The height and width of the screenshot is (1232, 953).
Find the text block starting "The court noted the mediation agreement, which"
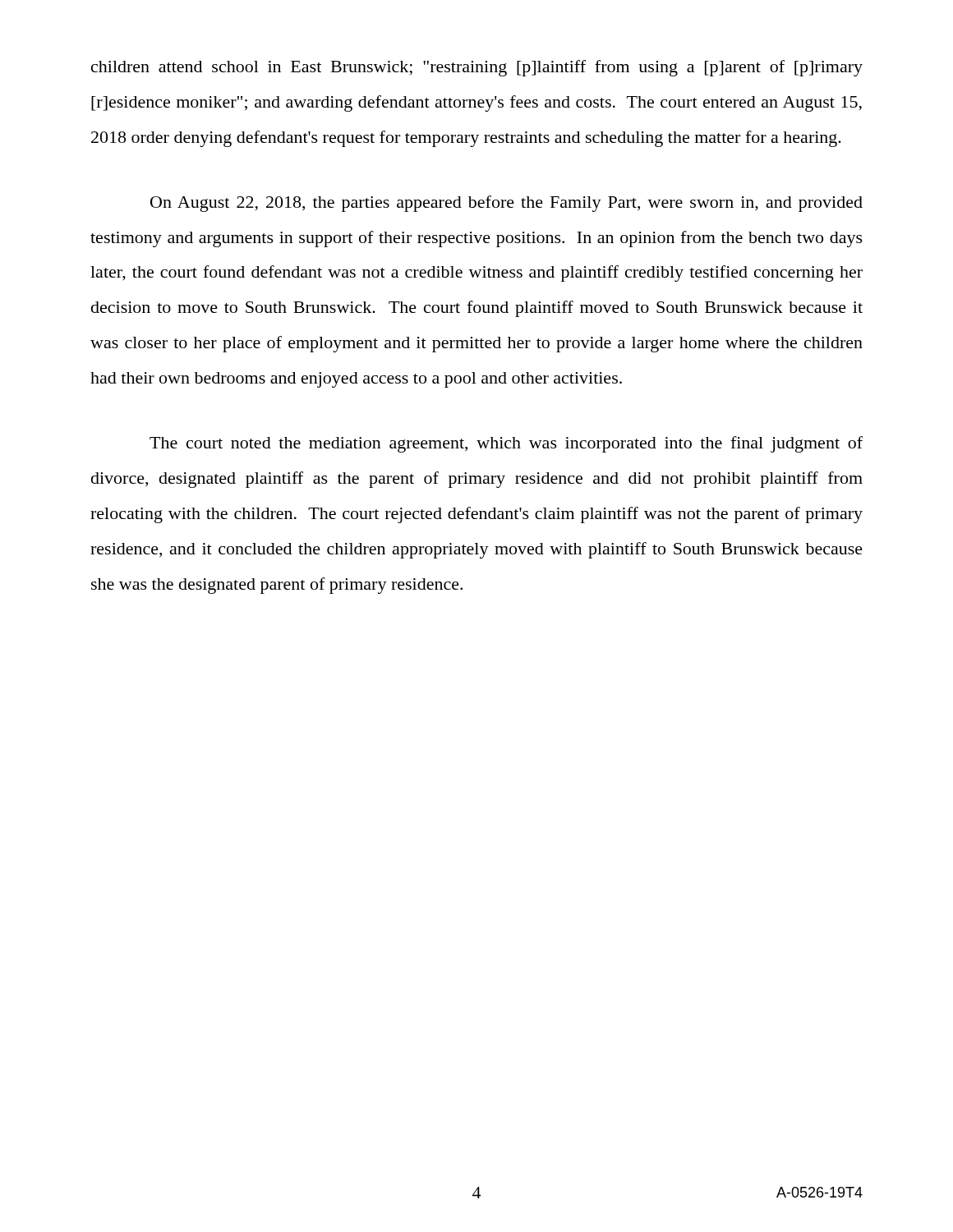point(476,513)
